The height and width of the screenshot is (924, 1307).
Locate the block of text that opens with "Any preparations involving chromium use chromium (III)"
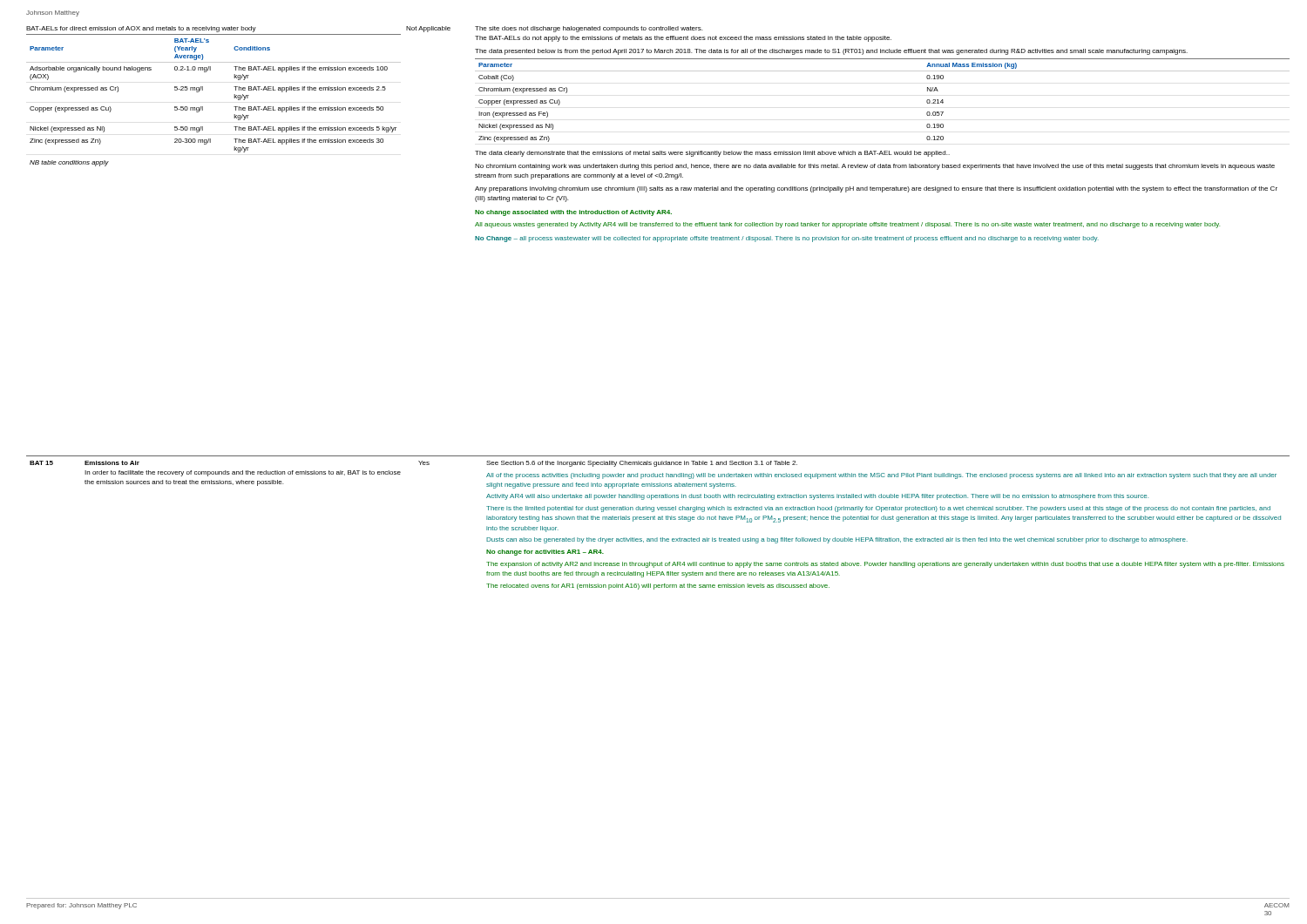876,193
